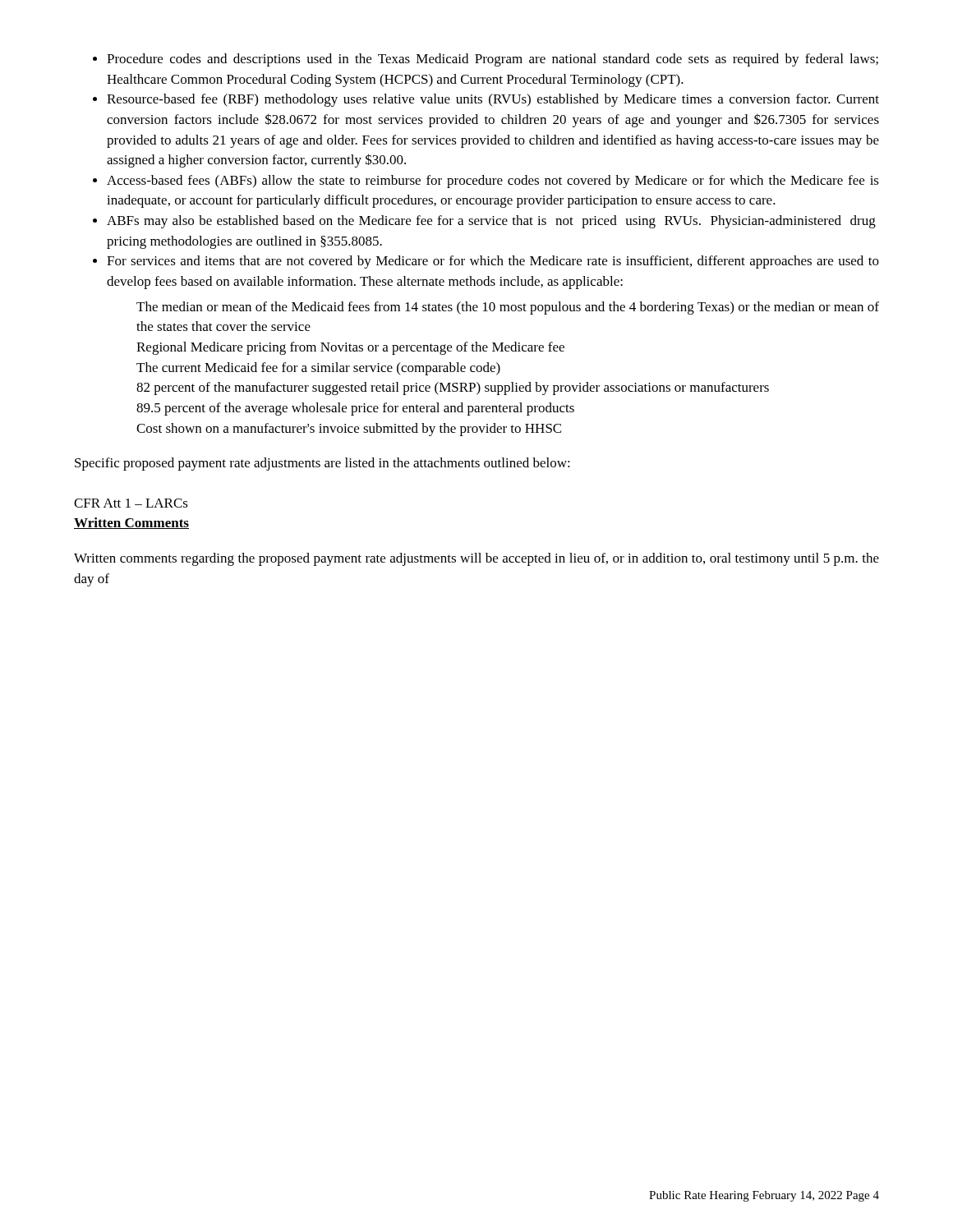Screen dimensions: 1232x953
Task: Locate the text block starting "Access-based fees (ABFs) allow the state to"
Action: (493, 191)
